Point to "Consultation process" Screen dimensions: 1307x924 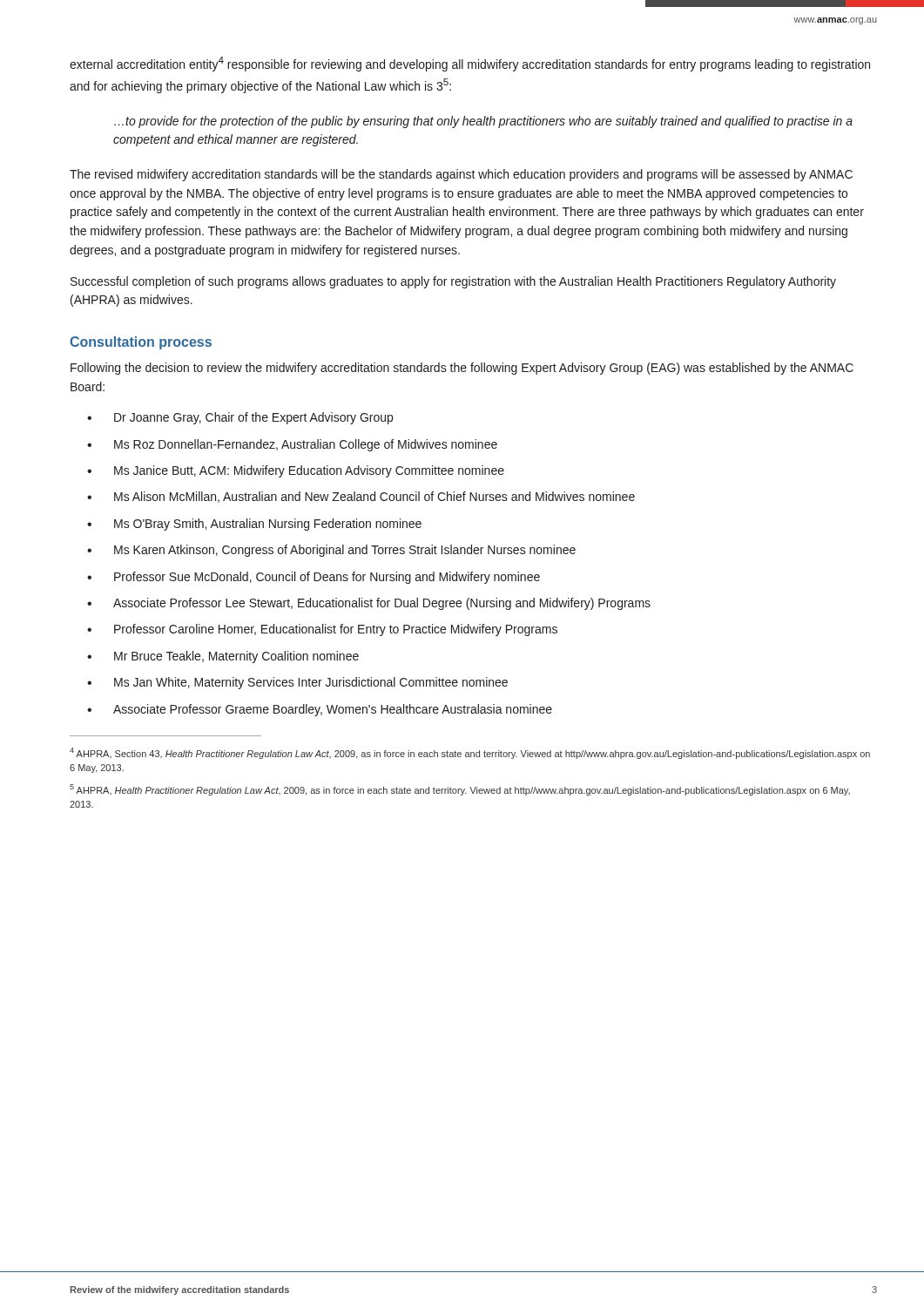click(141, 342)
